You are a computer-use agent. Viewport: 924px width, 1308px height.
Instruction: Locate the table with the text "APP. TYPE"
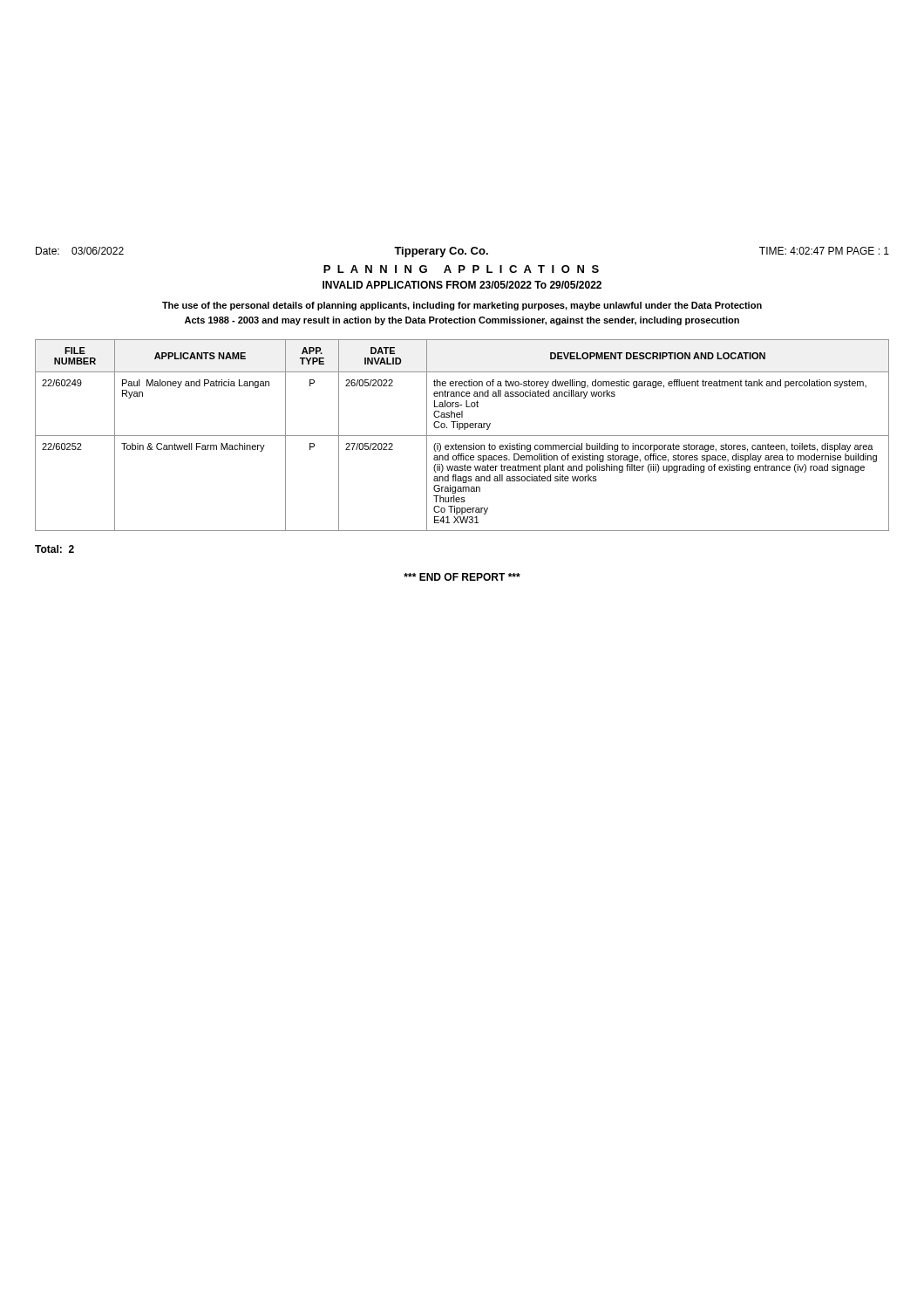[x=462, y=435]
